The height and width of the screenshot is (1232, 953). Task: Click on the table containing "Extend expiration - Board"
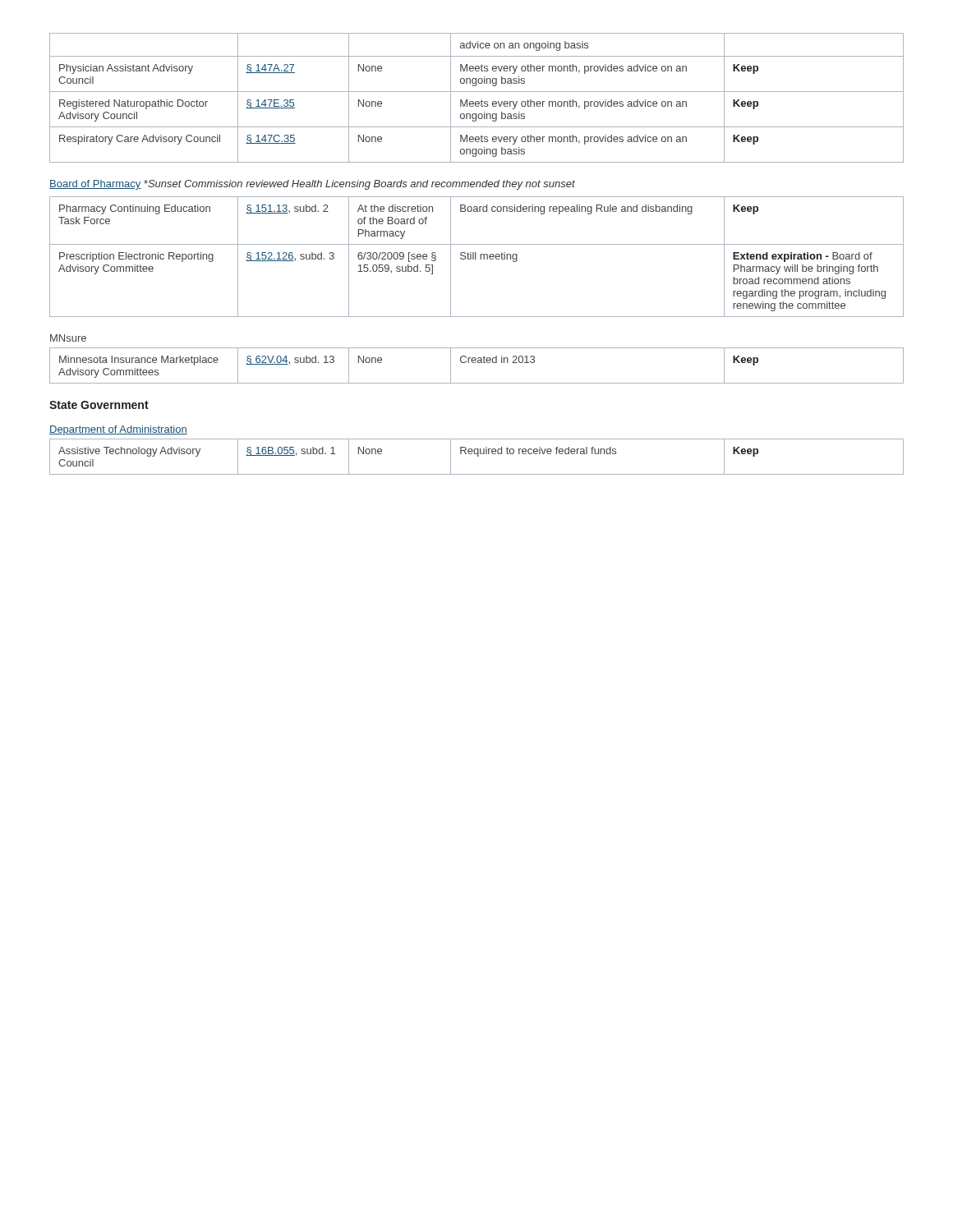pos(476,257)
